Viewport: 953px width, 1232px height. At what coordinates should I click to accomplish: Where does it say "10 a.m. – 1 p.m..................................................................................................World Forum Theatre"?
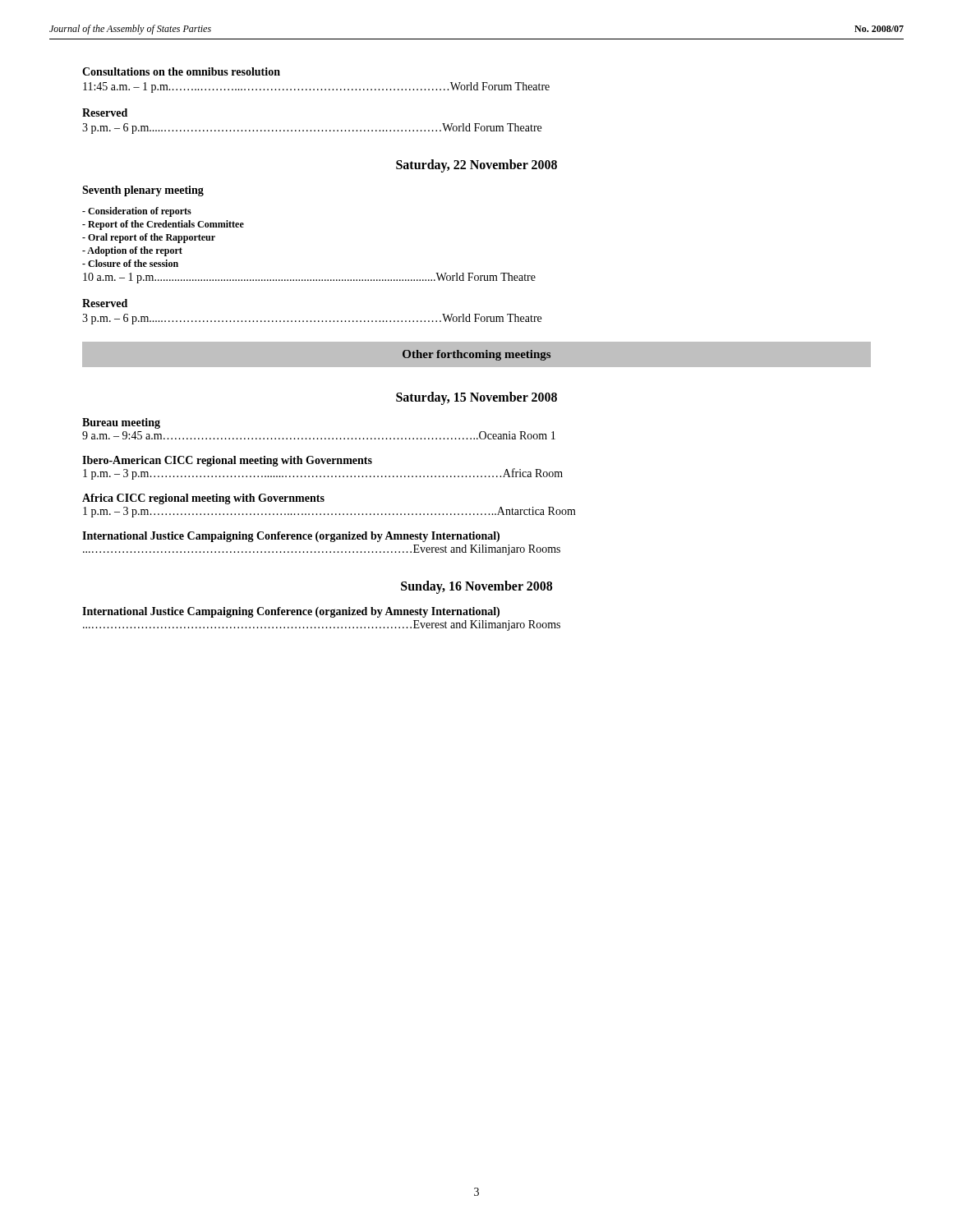(309, 277)
